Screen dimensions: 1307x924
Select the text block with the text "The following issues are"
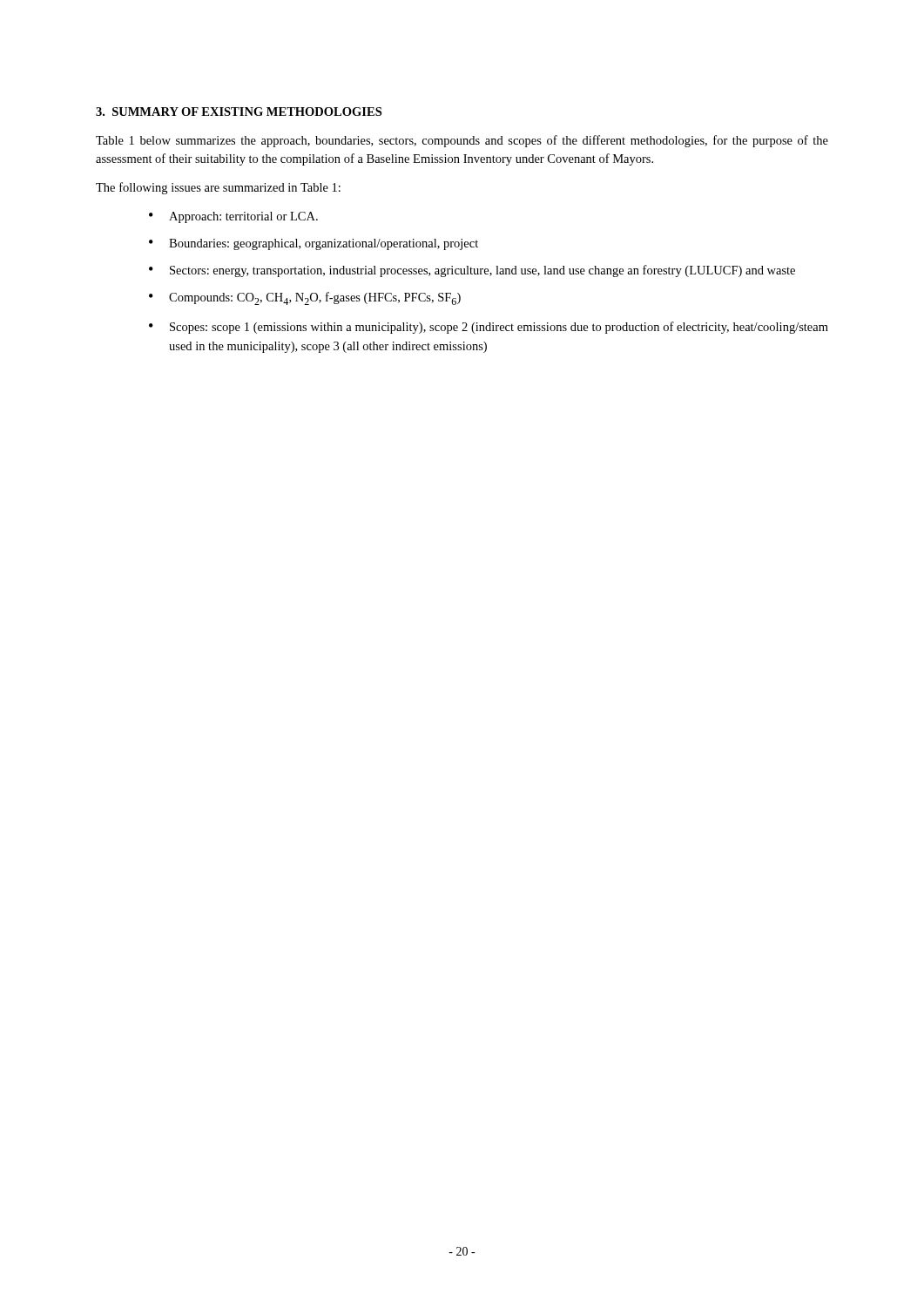(219, 187)
